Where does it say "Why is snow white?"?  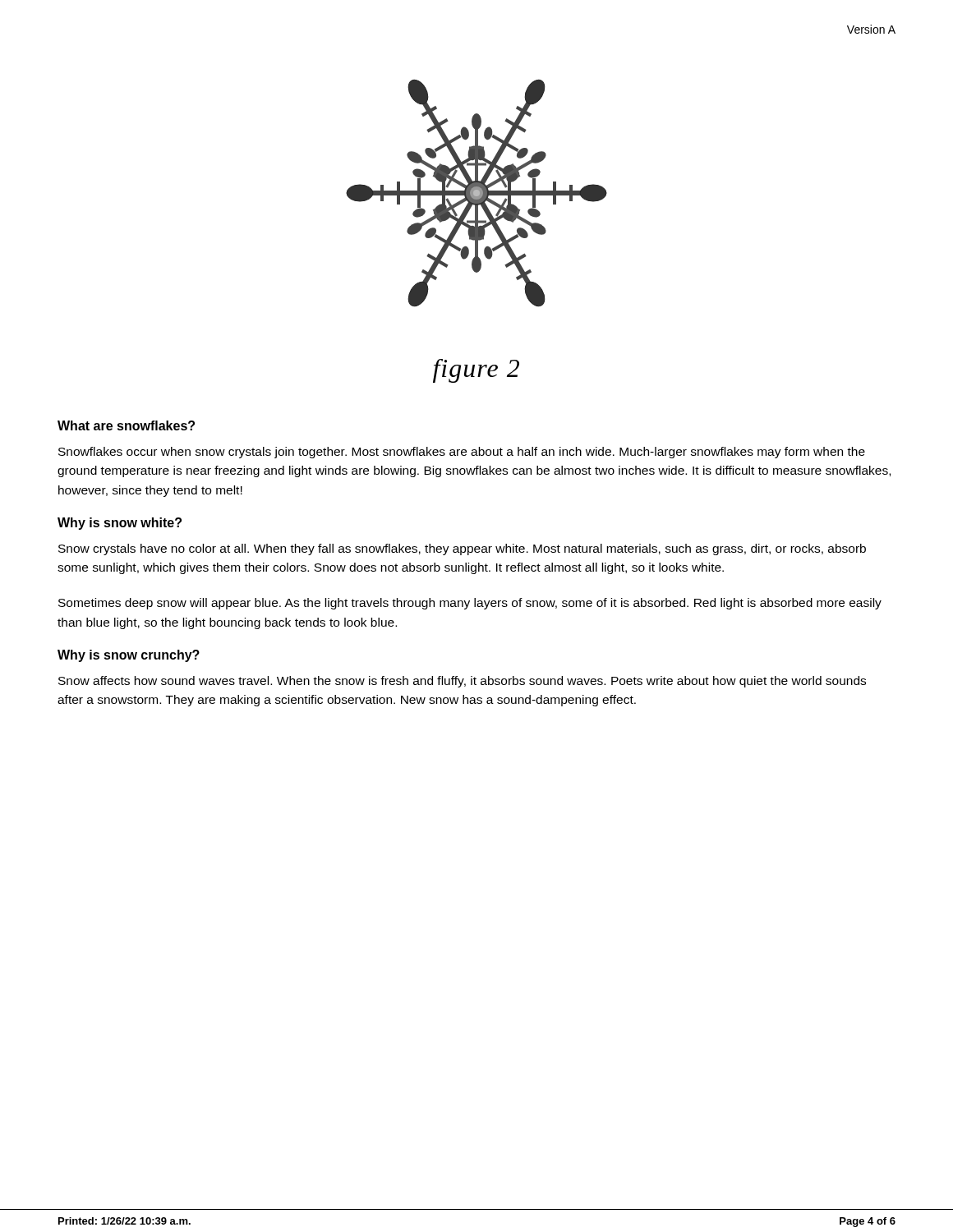pos(120,523)
